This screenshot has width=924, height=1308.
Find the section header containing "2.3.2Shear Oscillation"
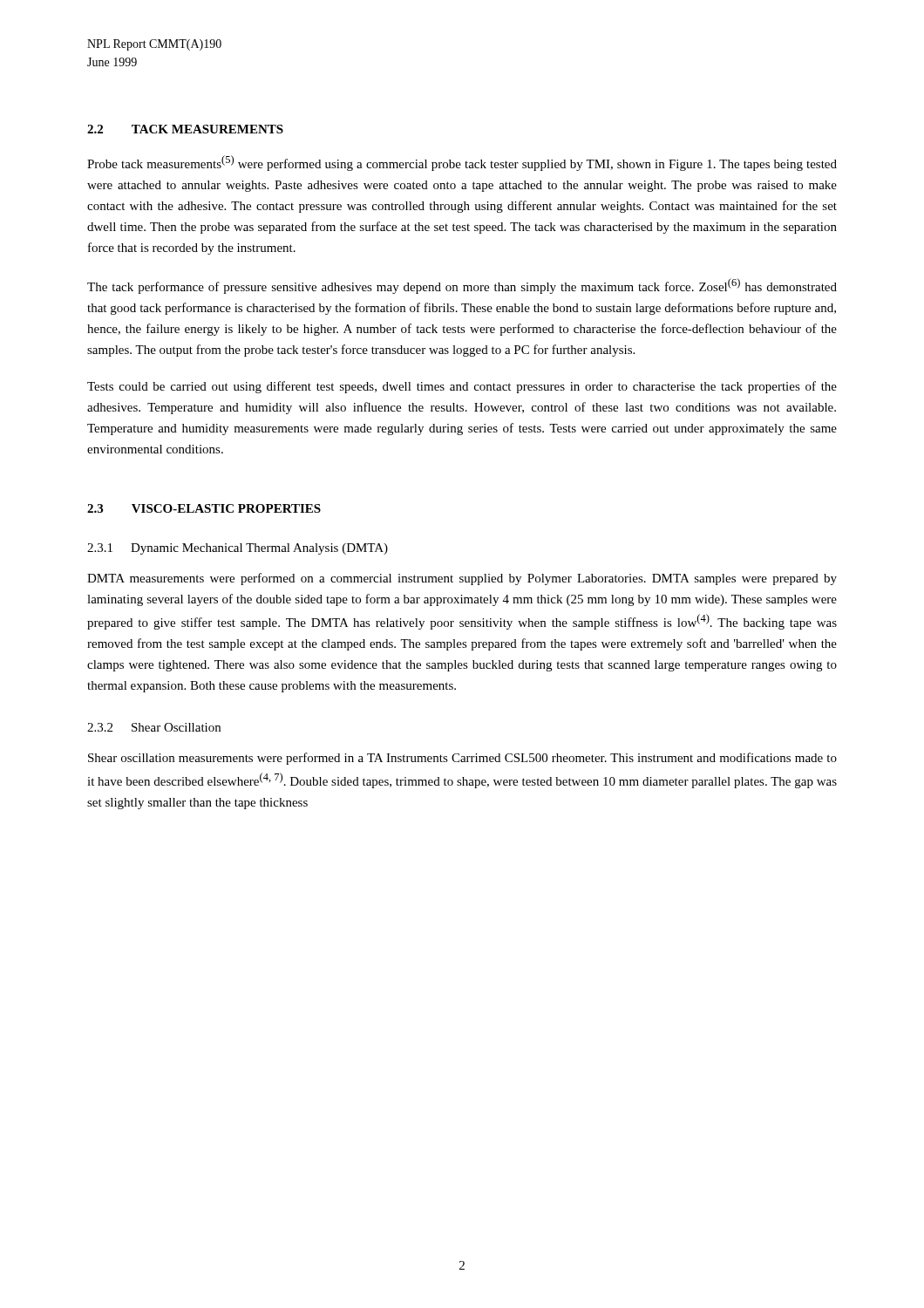click(154, 728)
